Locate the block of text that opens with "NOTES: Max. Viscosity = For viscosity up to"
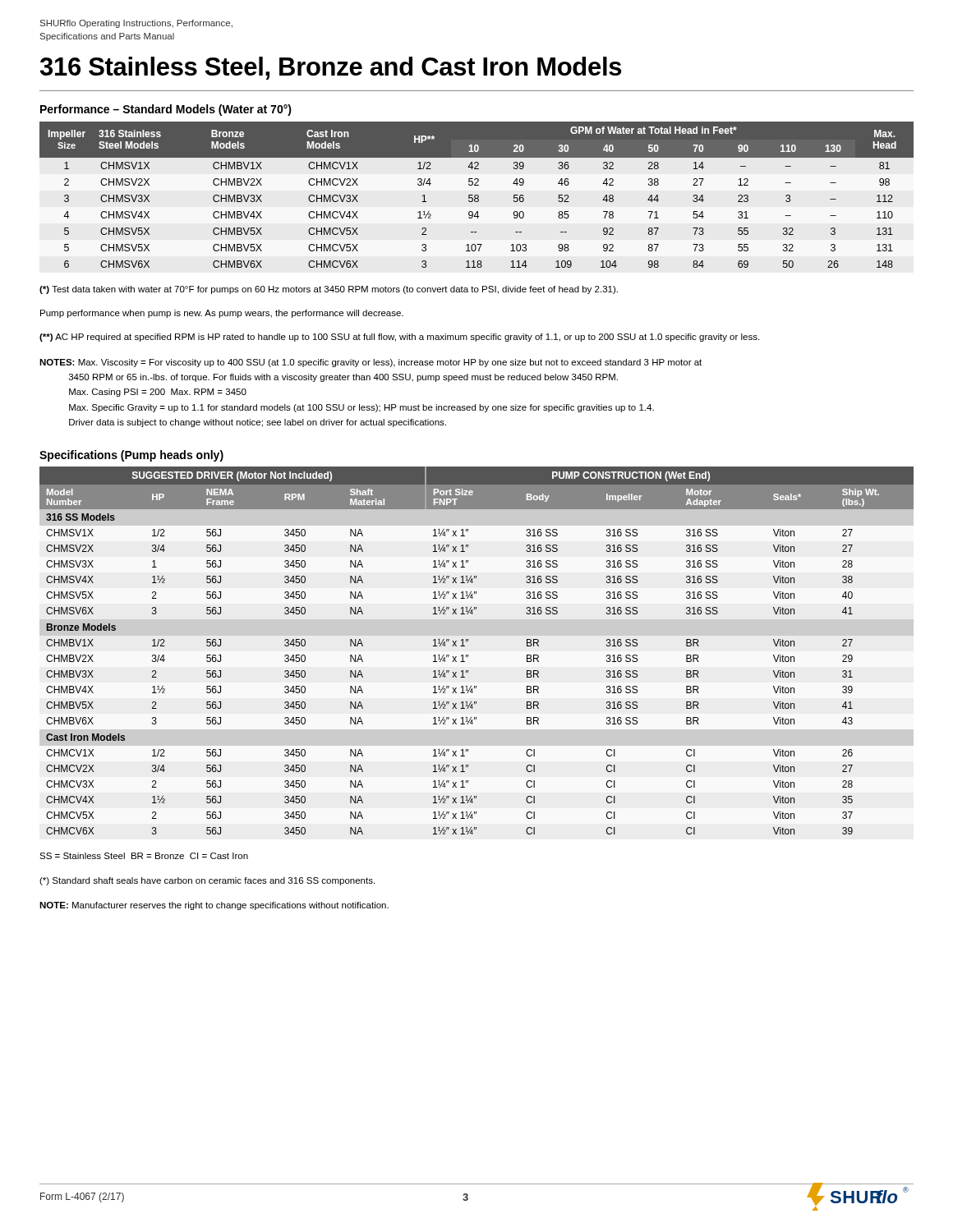Image resolution: width=953 pixels, height=1232 pixels. pos(371,363)
